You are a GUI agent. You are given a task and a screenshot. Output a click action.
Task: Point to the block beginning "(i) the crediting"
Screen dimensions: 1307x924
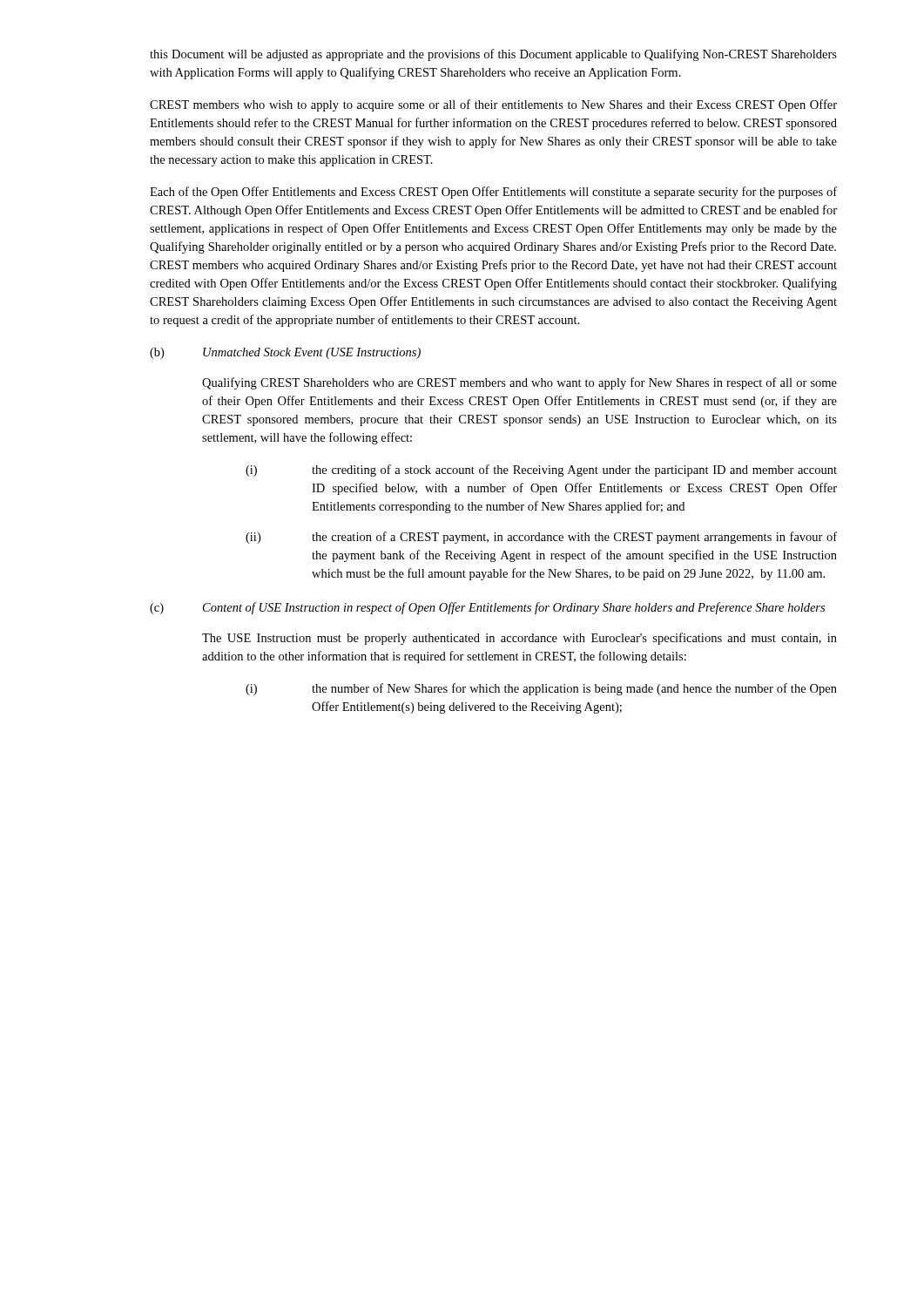coord(541,489)
